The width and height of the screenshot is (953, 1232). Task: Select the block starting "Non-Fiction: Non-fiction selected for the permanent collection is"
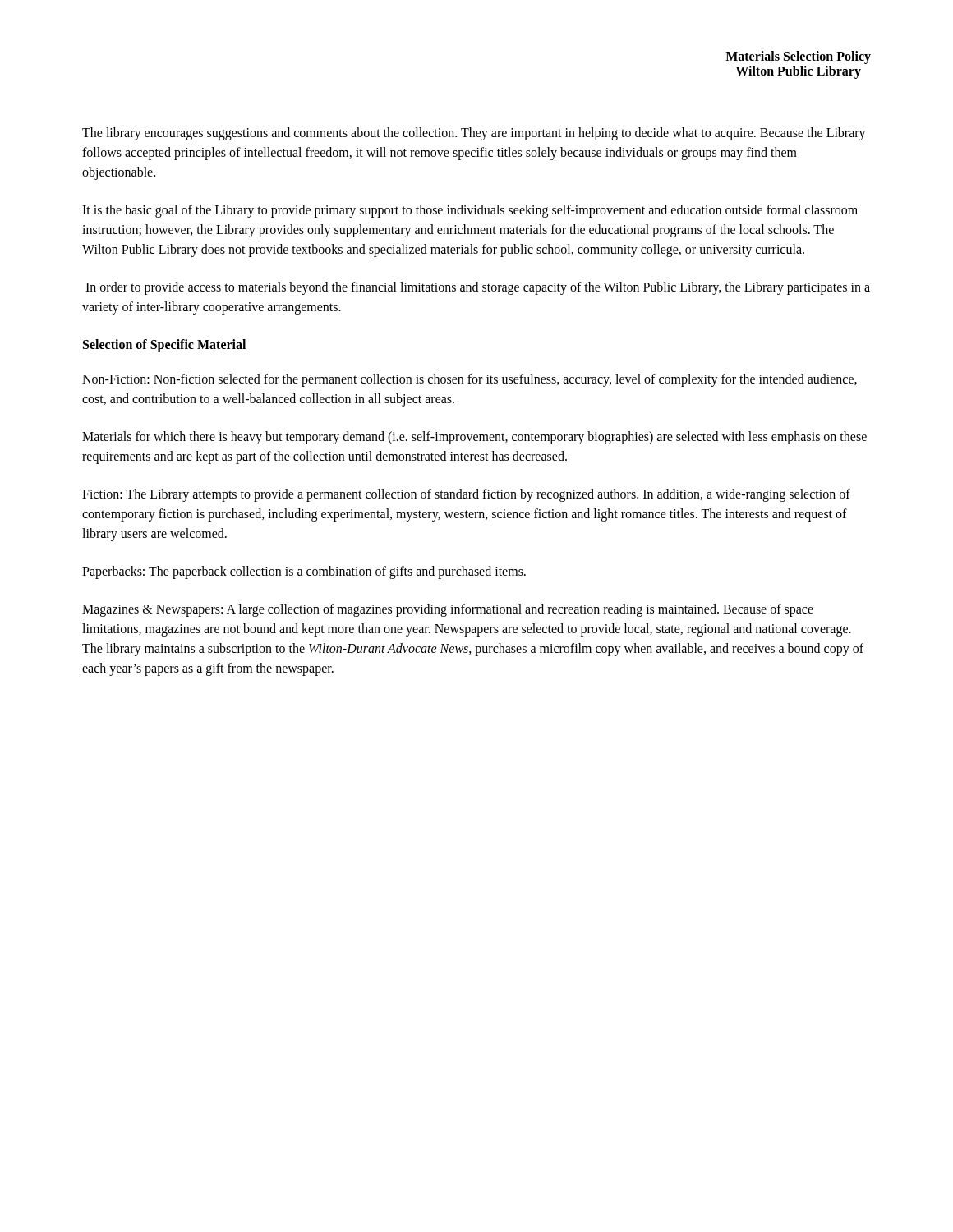(x=476, y=389)
